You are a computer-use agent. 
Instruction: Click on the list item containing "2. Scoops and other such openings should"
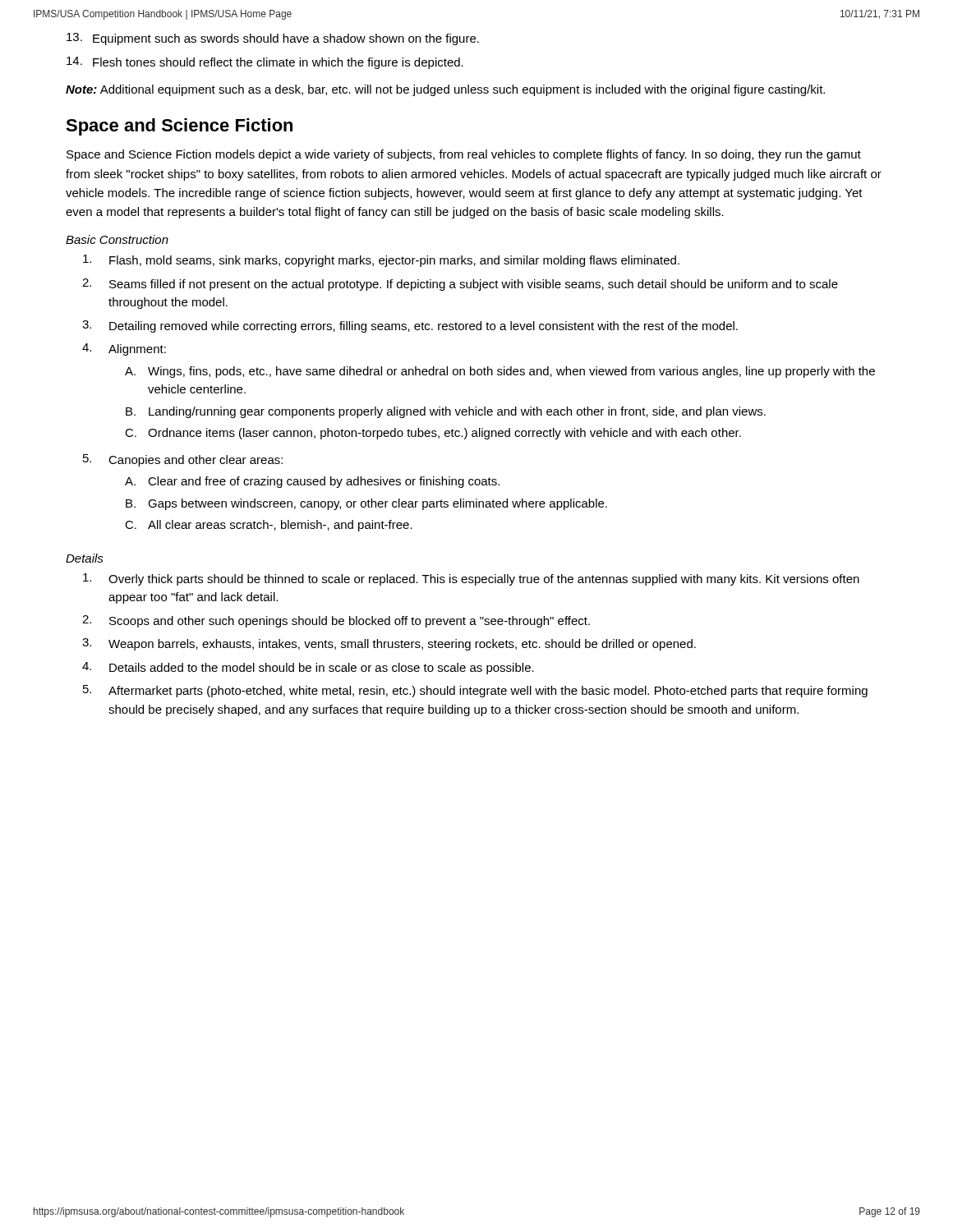[x=485, y=621]
